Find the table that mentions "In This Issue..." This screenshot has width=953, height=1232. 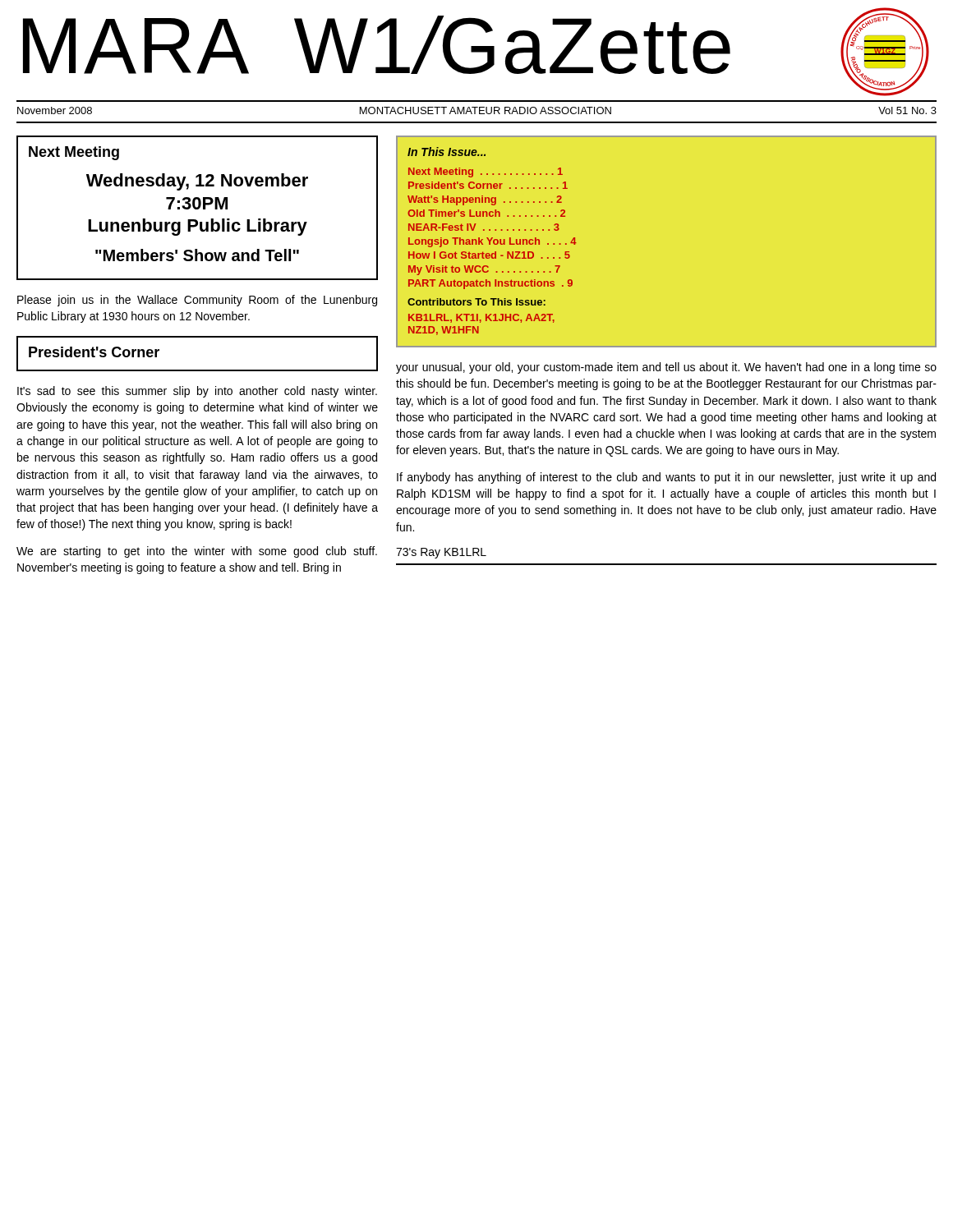(666, 241)
